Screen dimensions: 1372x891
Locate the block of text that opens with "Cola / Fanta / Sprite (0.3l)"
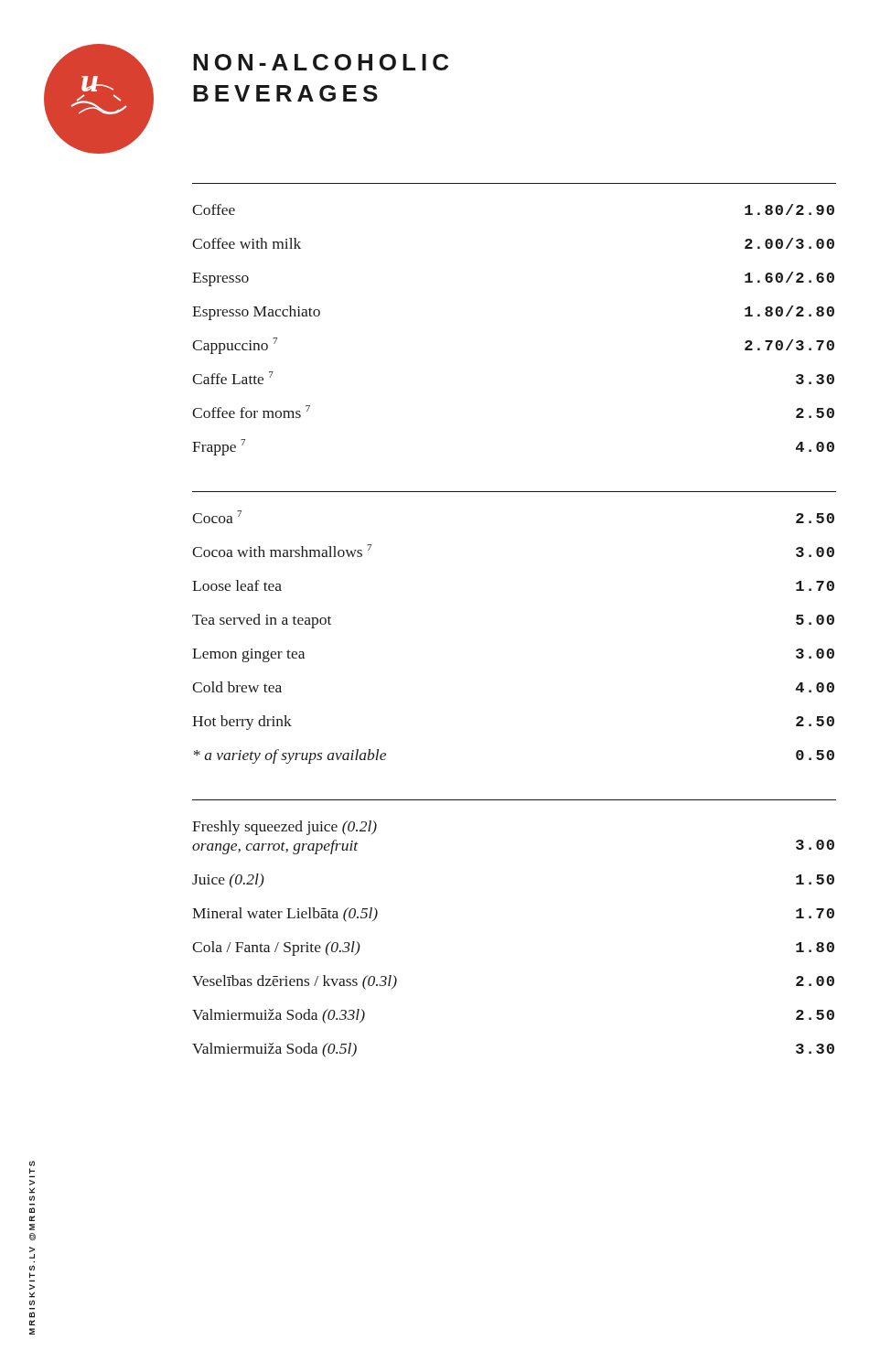point(277,948)
